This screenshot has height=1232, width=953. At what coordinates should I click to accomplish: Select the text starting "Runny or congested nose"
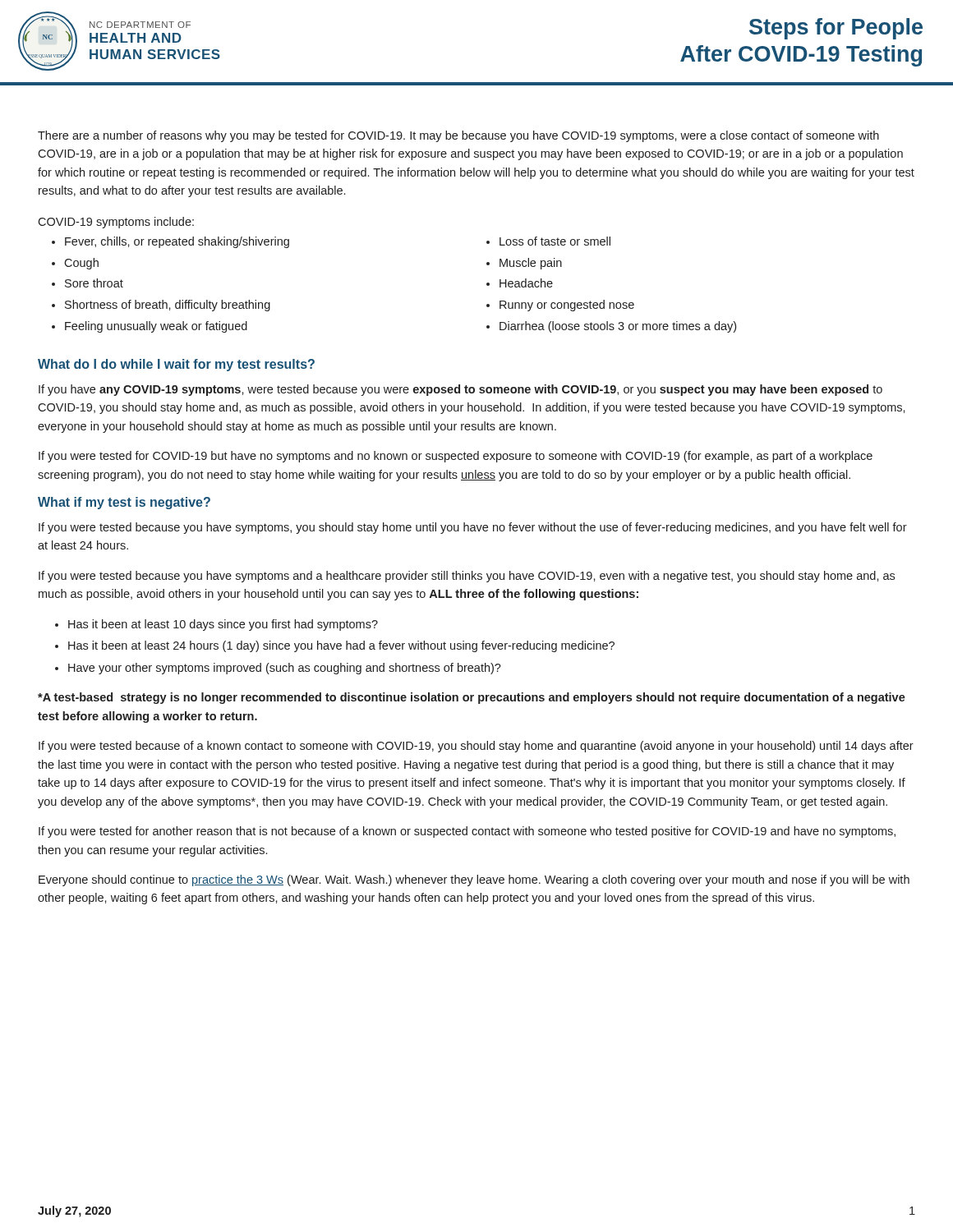[x=567, y=305]
